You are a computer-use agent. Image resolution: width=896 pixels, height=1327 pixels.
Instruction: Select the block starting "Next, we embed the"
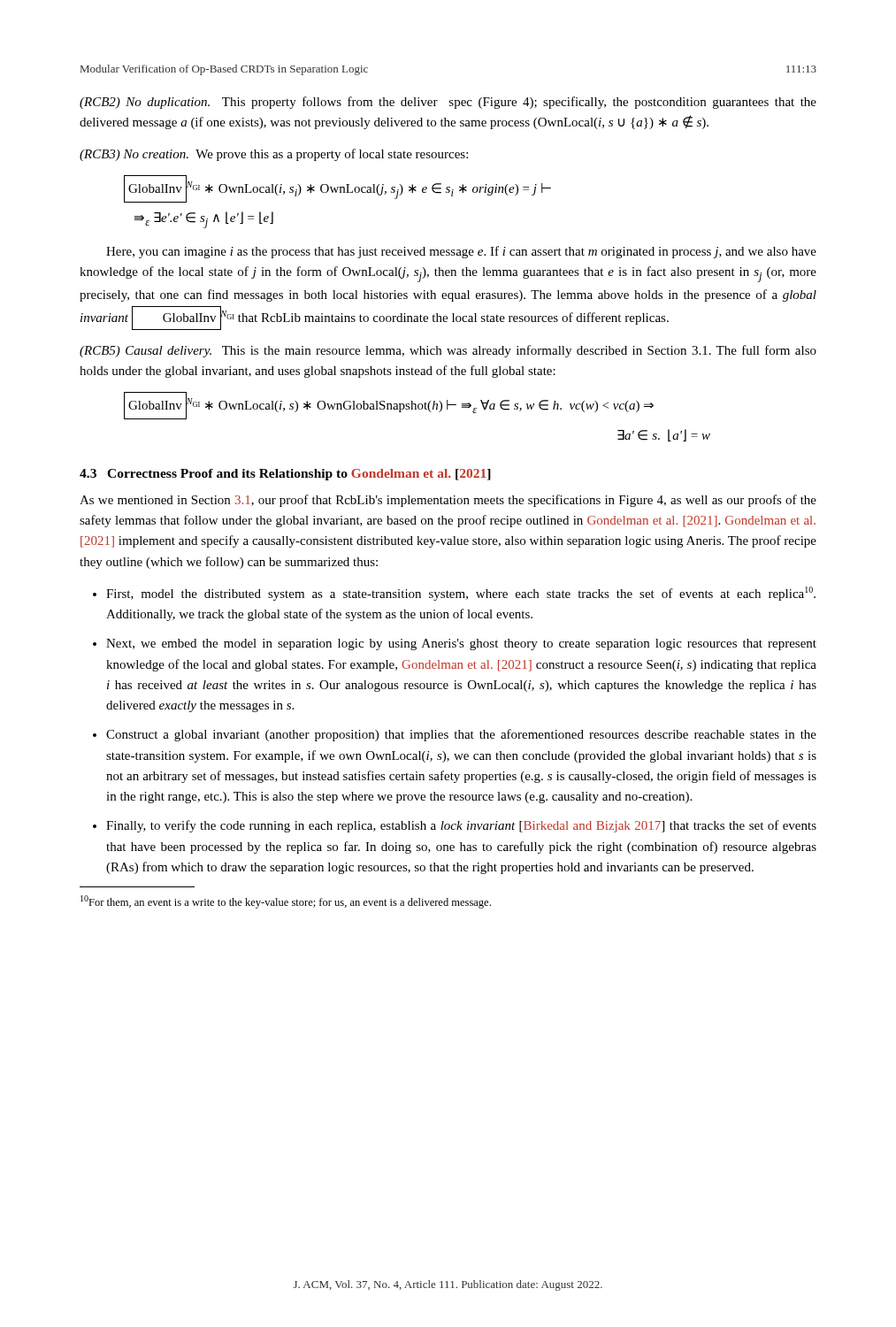[x=461, y=674]
